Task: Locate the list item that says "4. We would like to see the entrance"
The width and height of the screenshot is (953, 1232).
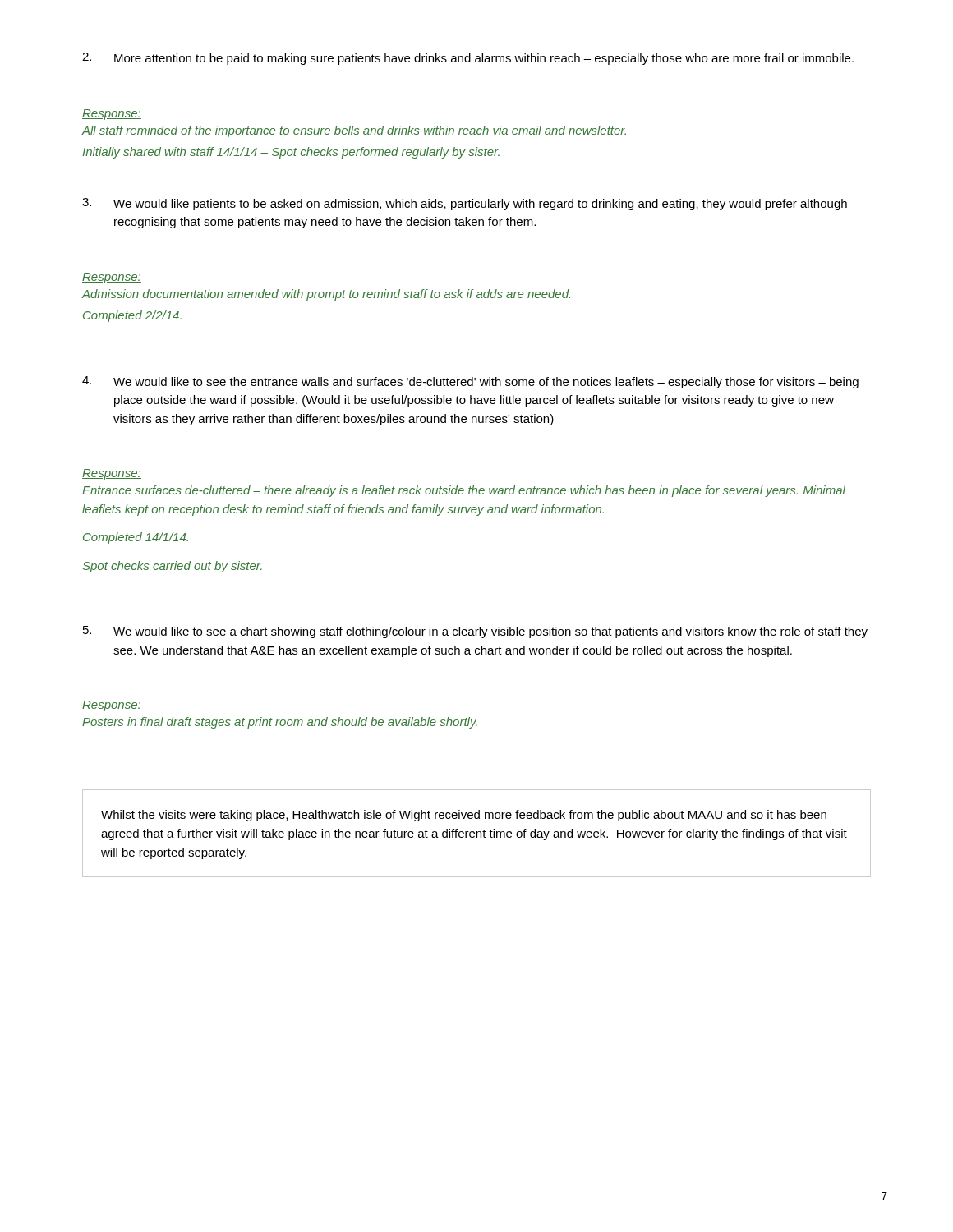Action: [476, 400]
